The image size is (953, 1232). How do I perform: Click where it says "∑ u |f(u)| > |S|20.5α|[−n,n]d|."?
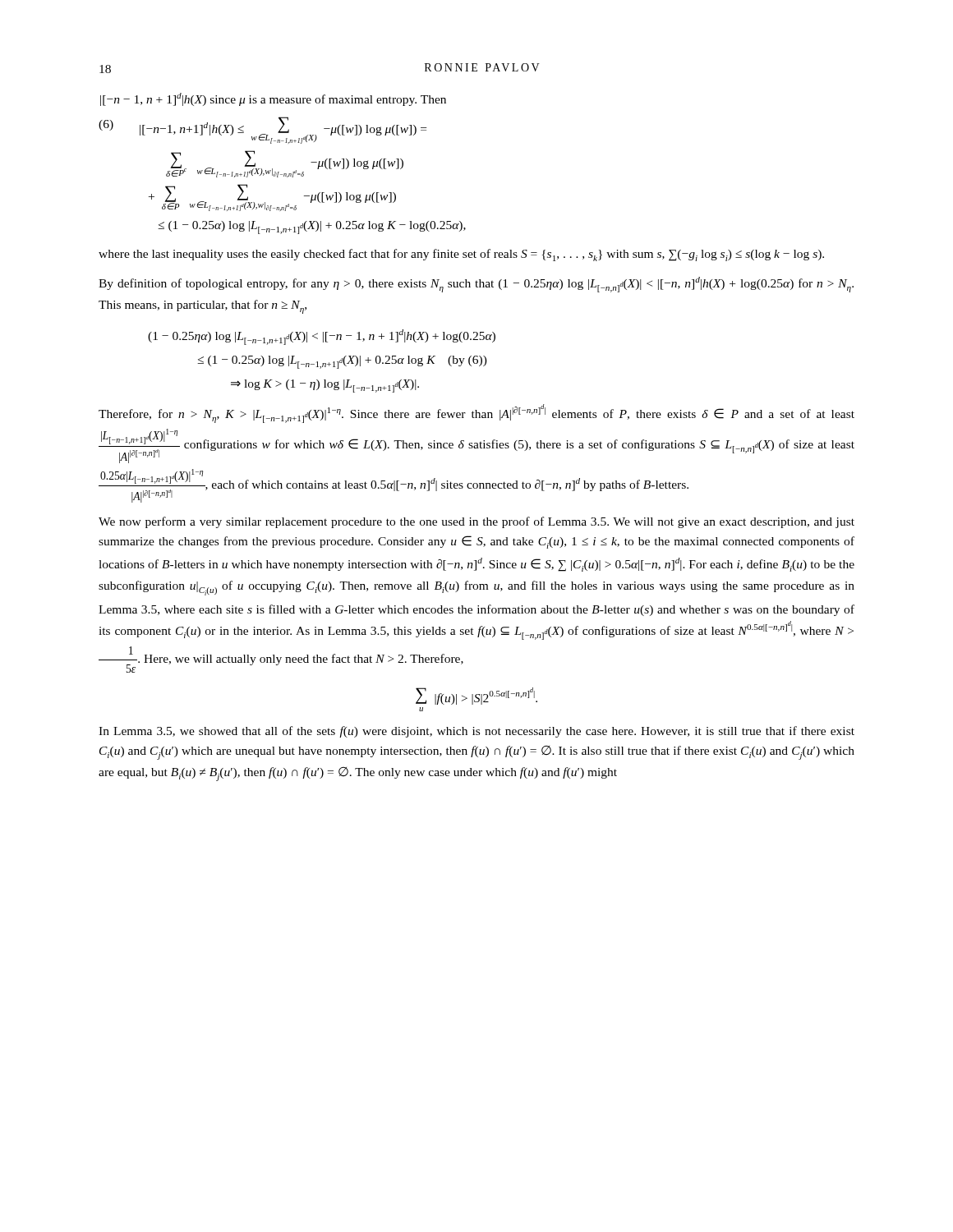tap(476, 699)
